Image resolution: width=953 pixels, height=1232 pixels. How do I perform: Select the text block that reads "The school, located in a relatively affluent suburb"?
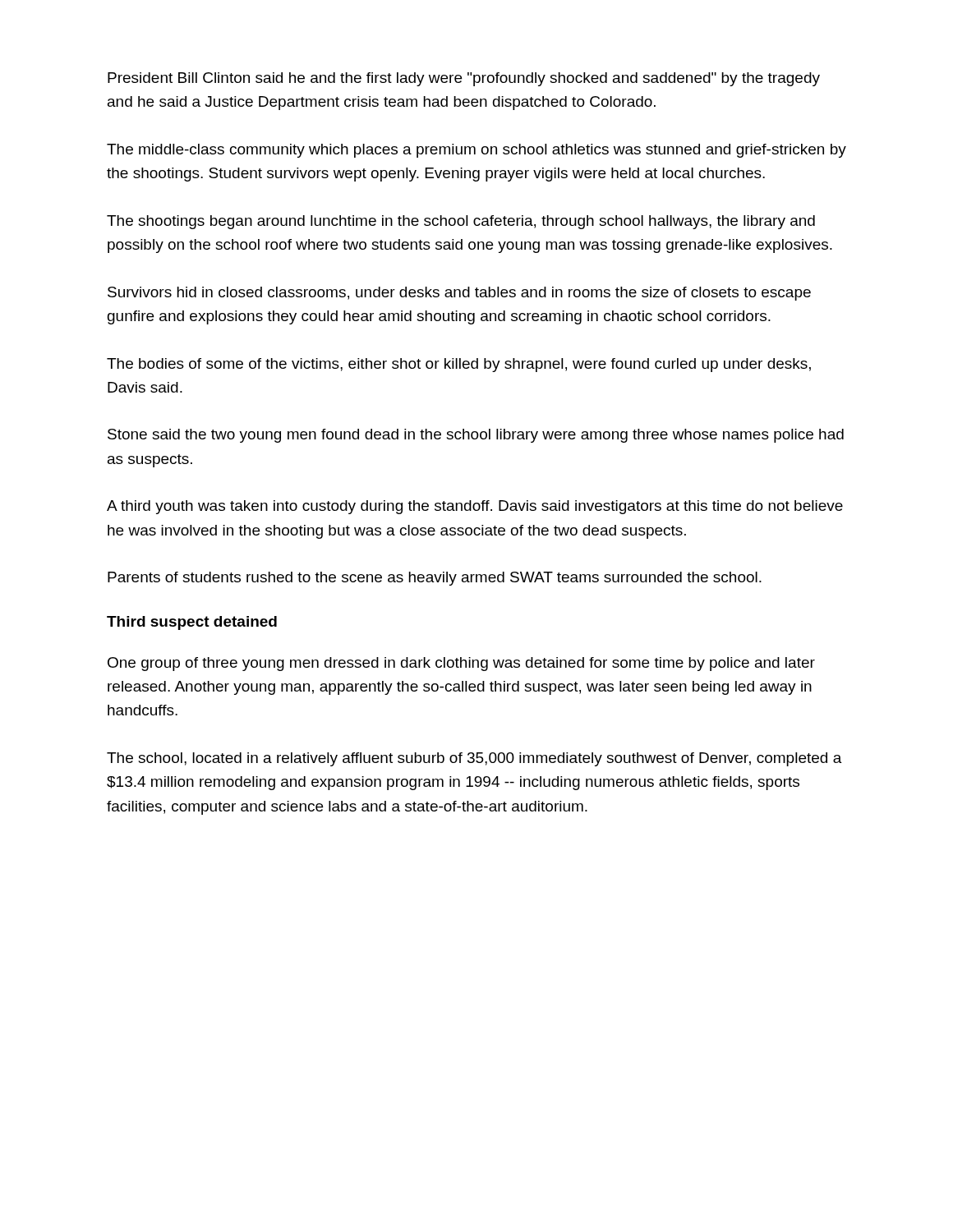point(474,782)
